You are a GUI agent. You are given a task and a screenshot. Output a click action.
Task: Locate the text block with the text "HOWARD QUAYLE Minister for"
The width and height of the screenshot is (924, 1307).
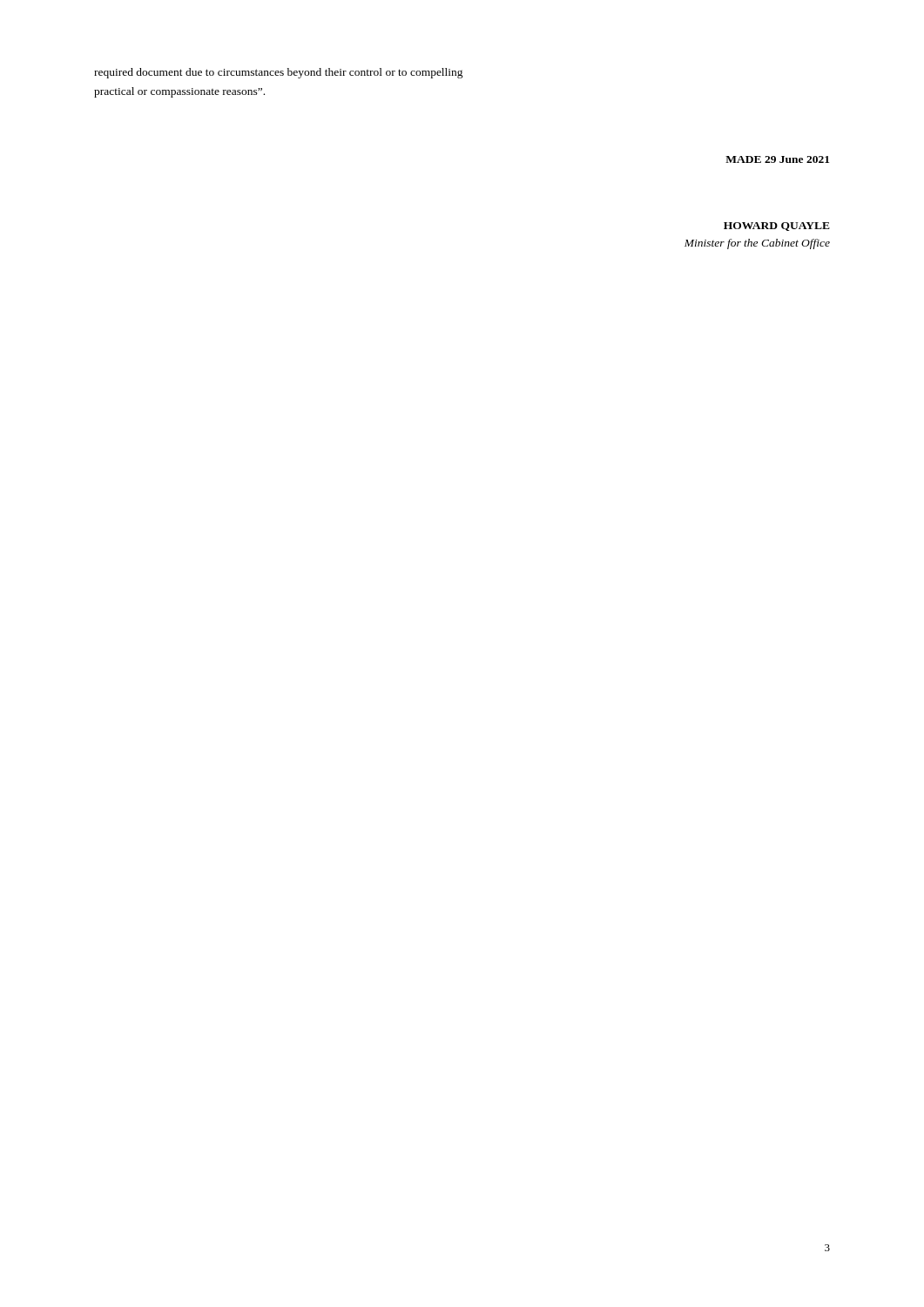coord(777,227)
